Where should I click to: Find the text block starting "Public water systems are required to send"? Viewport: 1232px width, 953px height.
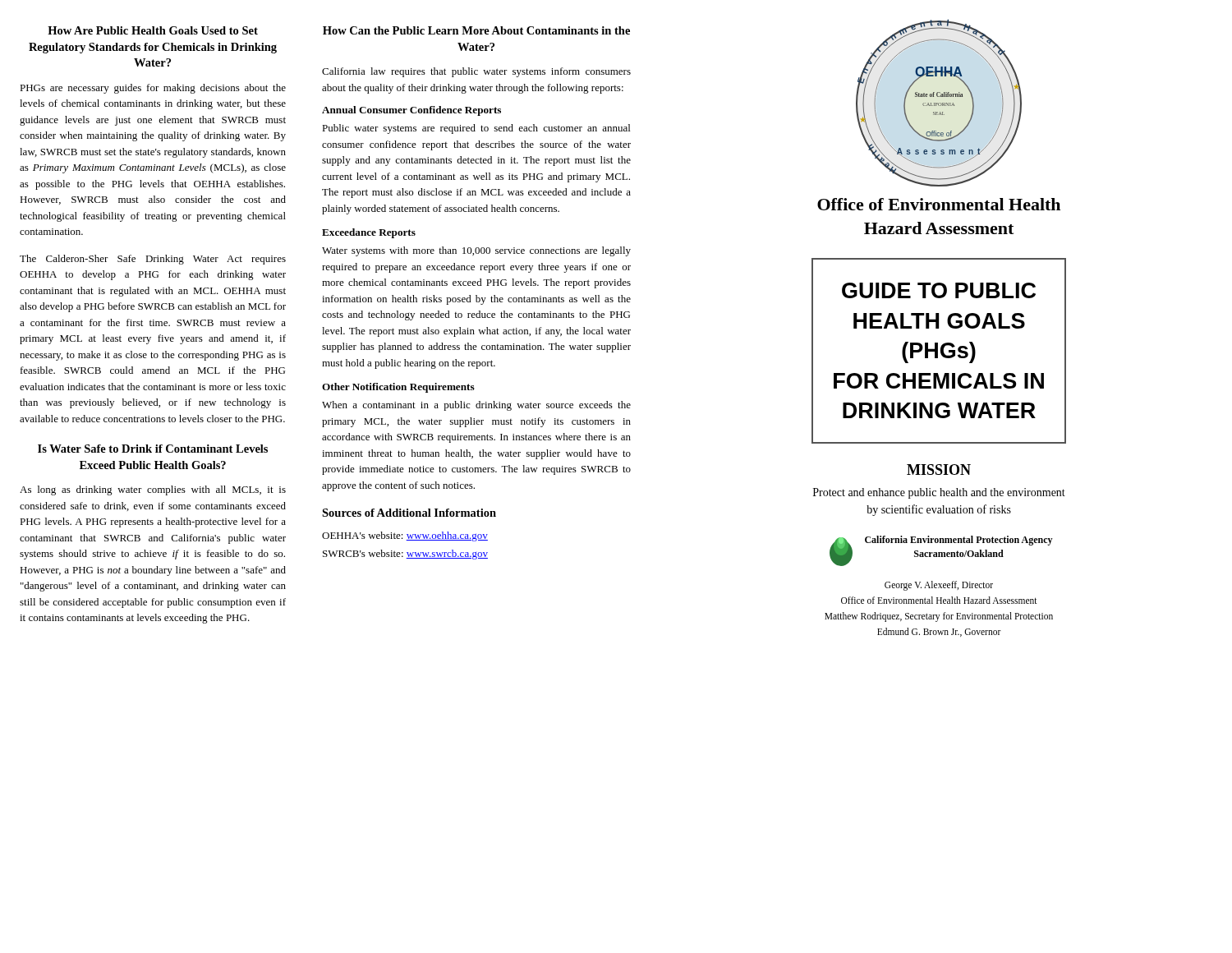pos(476,168)
